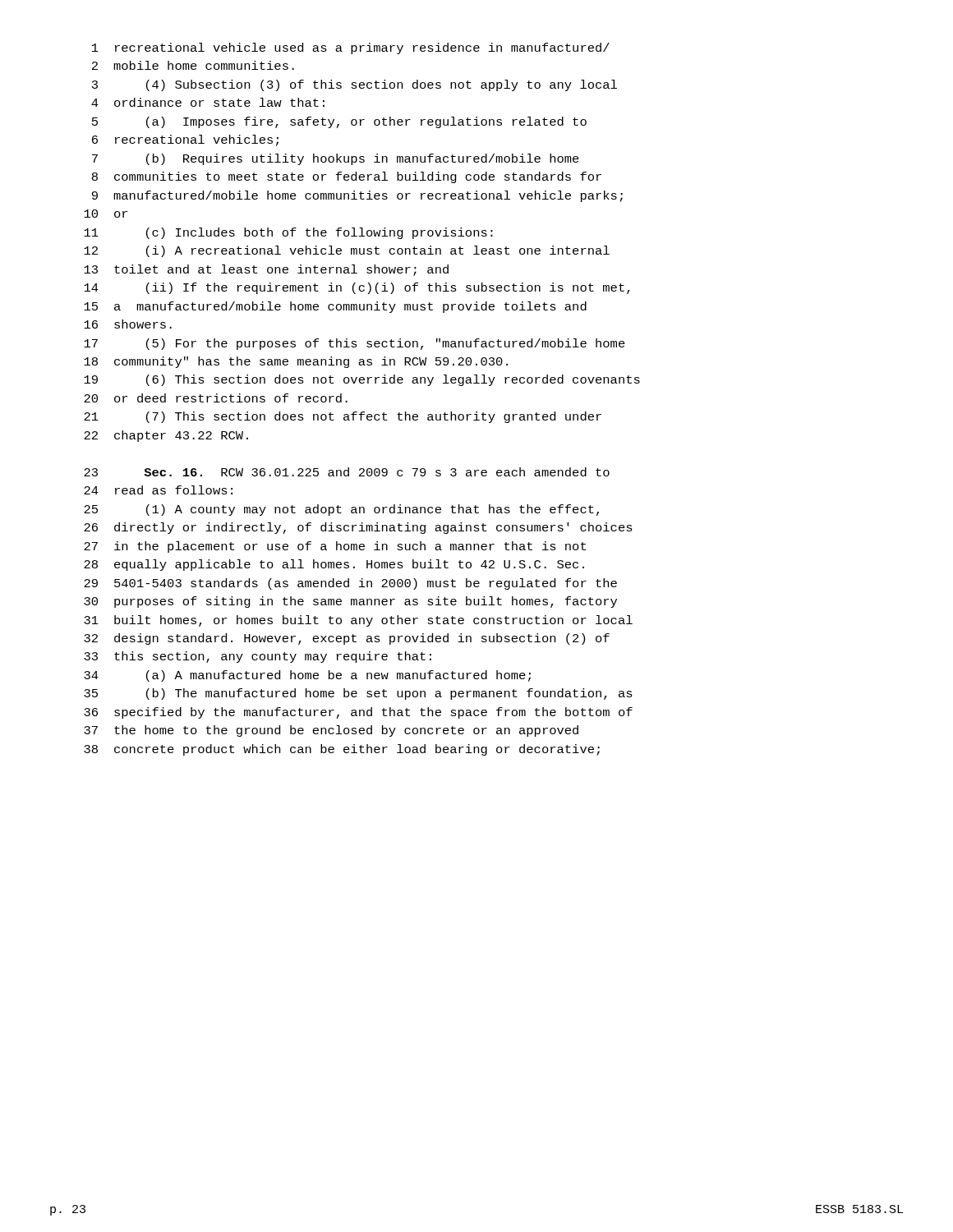Click where it says "16 showers."
953x1232 pixels.
(x=128, y=324)
